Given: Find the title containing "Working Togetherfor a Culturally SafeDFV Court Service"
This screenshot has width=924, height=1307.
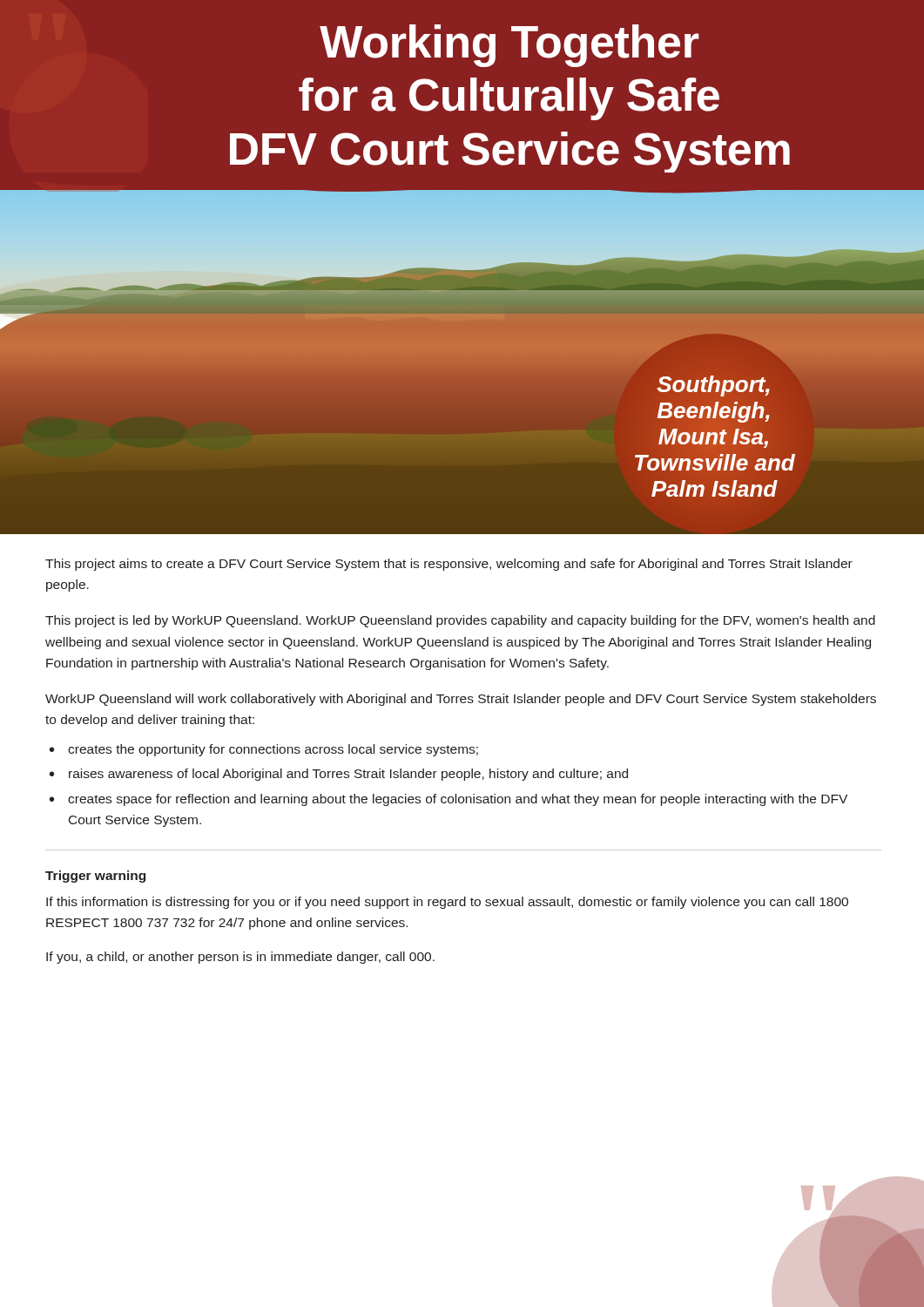Looking at the screenshot, I should [509, 96].
